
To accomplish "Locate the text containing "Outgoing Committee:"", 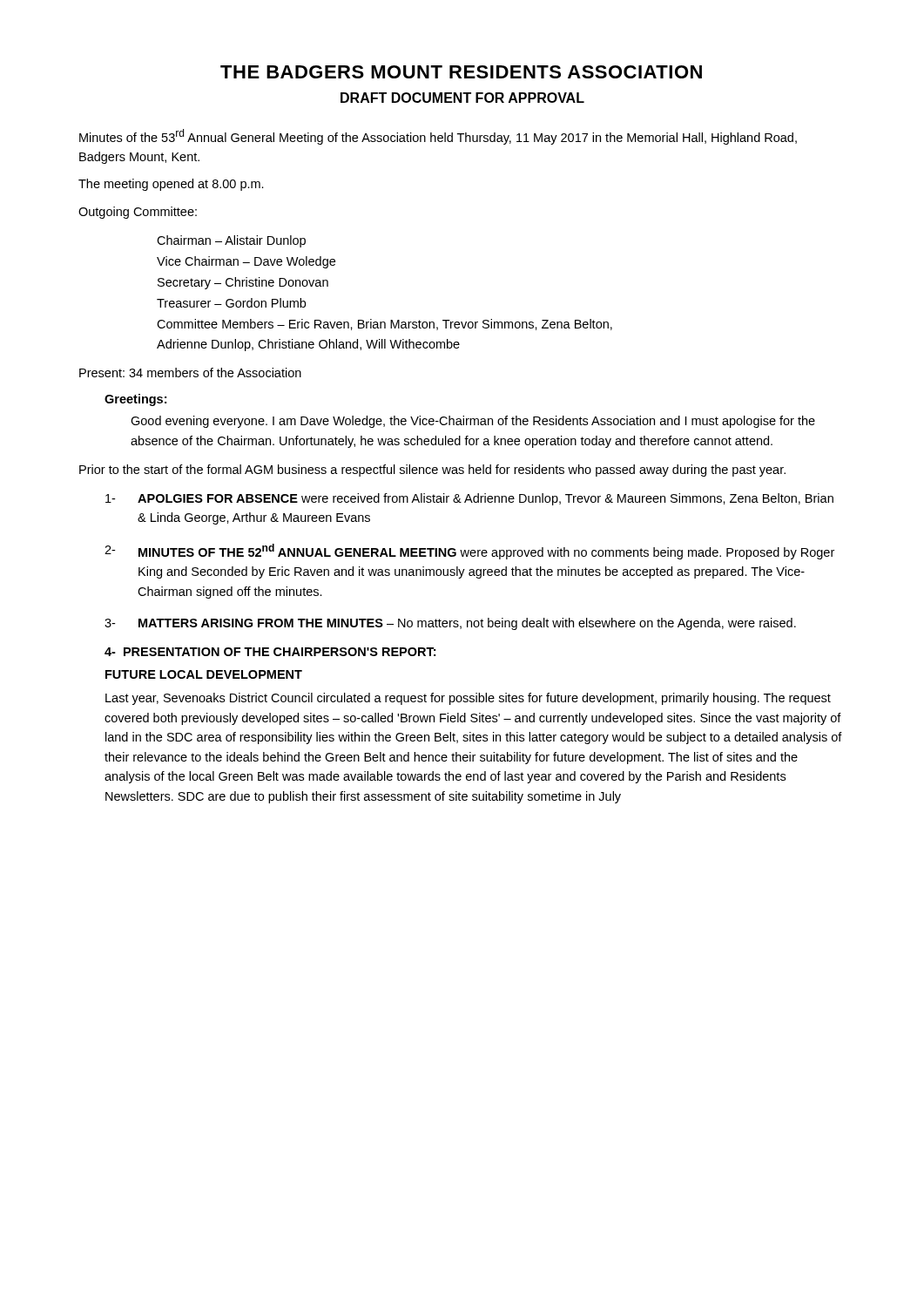I will coord(138,212).
